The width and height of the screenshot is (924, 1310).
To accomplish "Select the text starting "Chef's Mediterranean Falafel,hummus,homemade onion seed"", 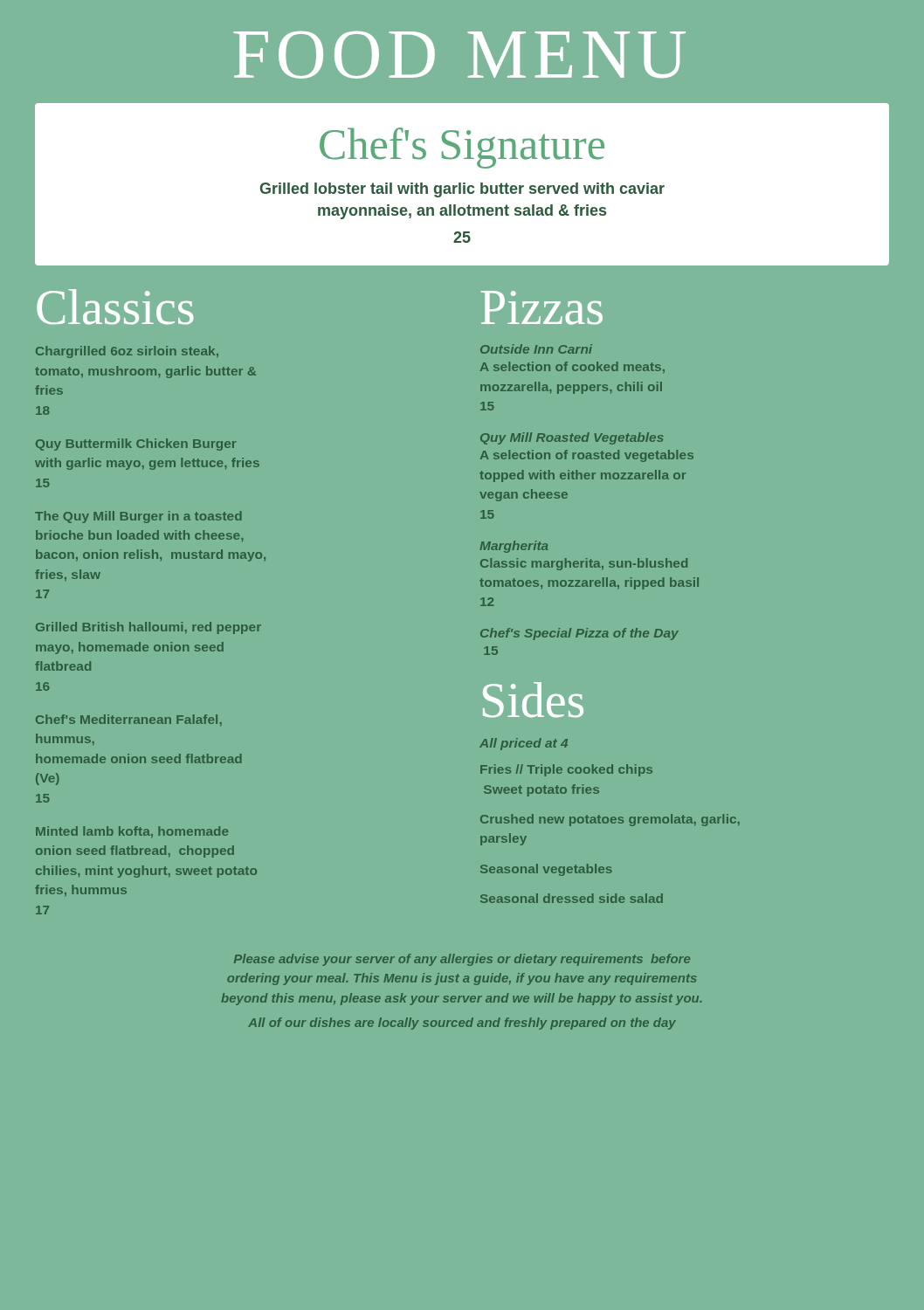I will point(240,758).
